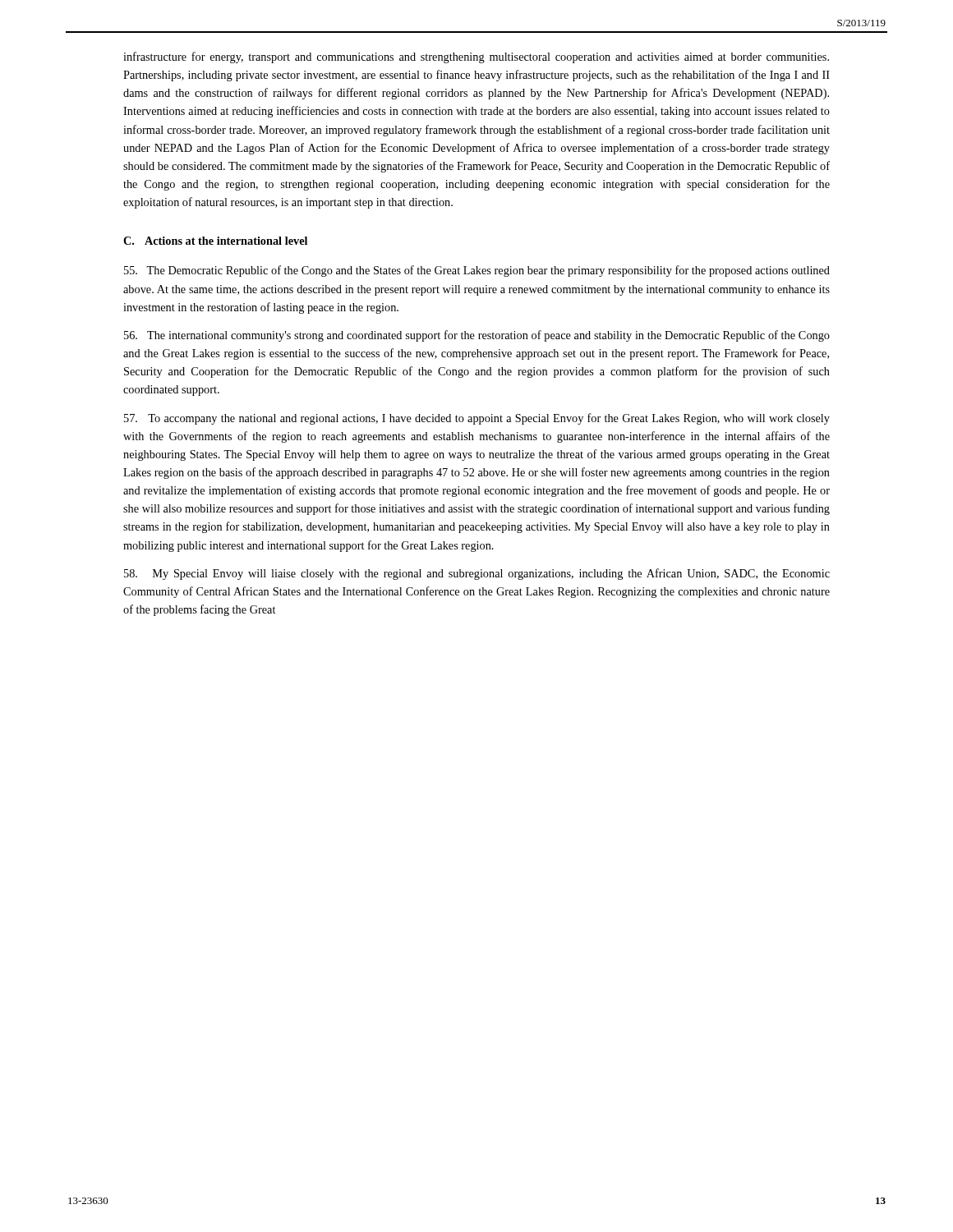Click the passage that begins "The international community's strong and coordinated support"
Screen dimensions: 1232x953
point(476,362)
